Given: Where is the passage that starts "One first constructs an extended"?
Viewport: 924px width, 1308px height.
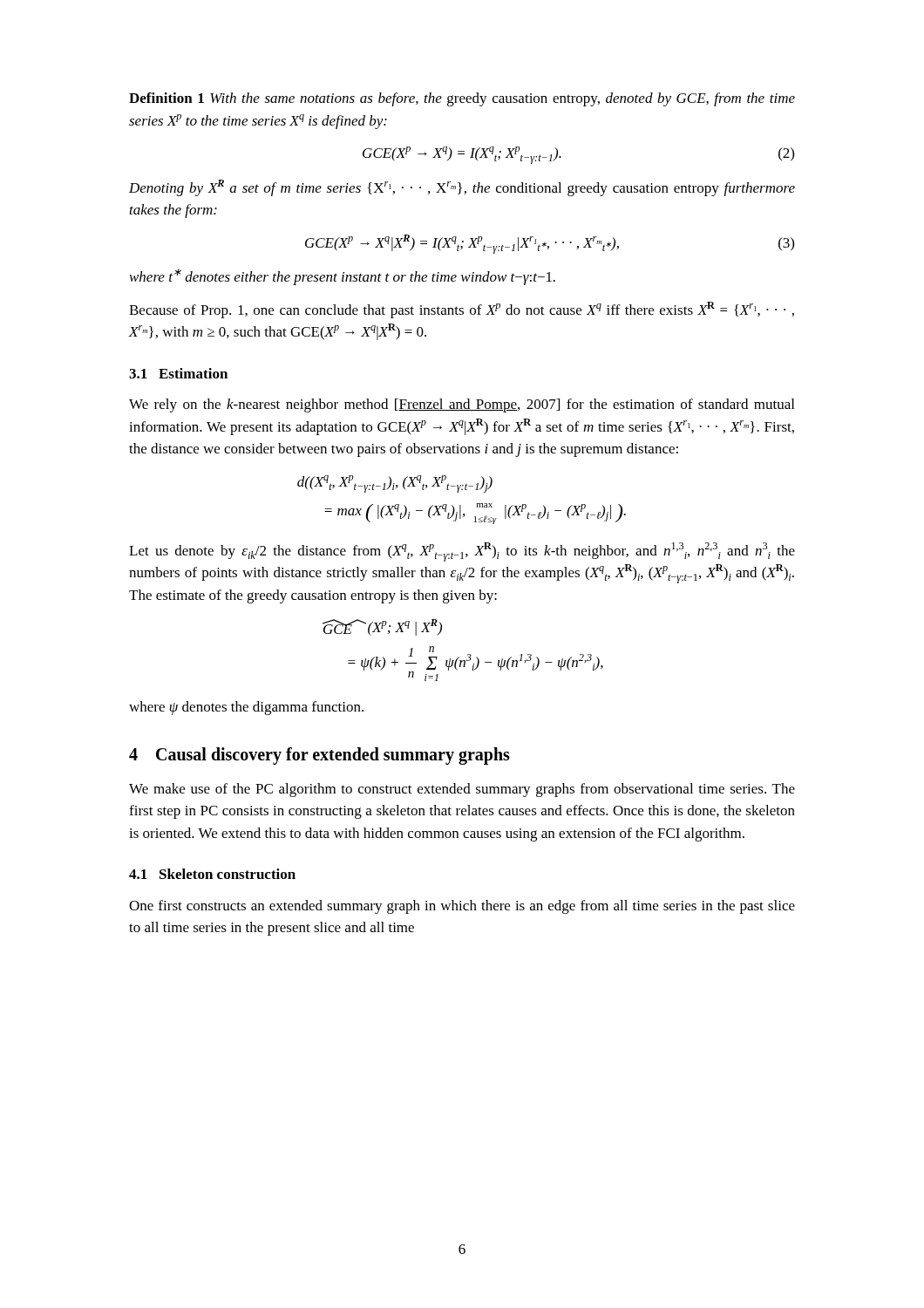Looking at the screenshot, I should click(x=462, y=917).
